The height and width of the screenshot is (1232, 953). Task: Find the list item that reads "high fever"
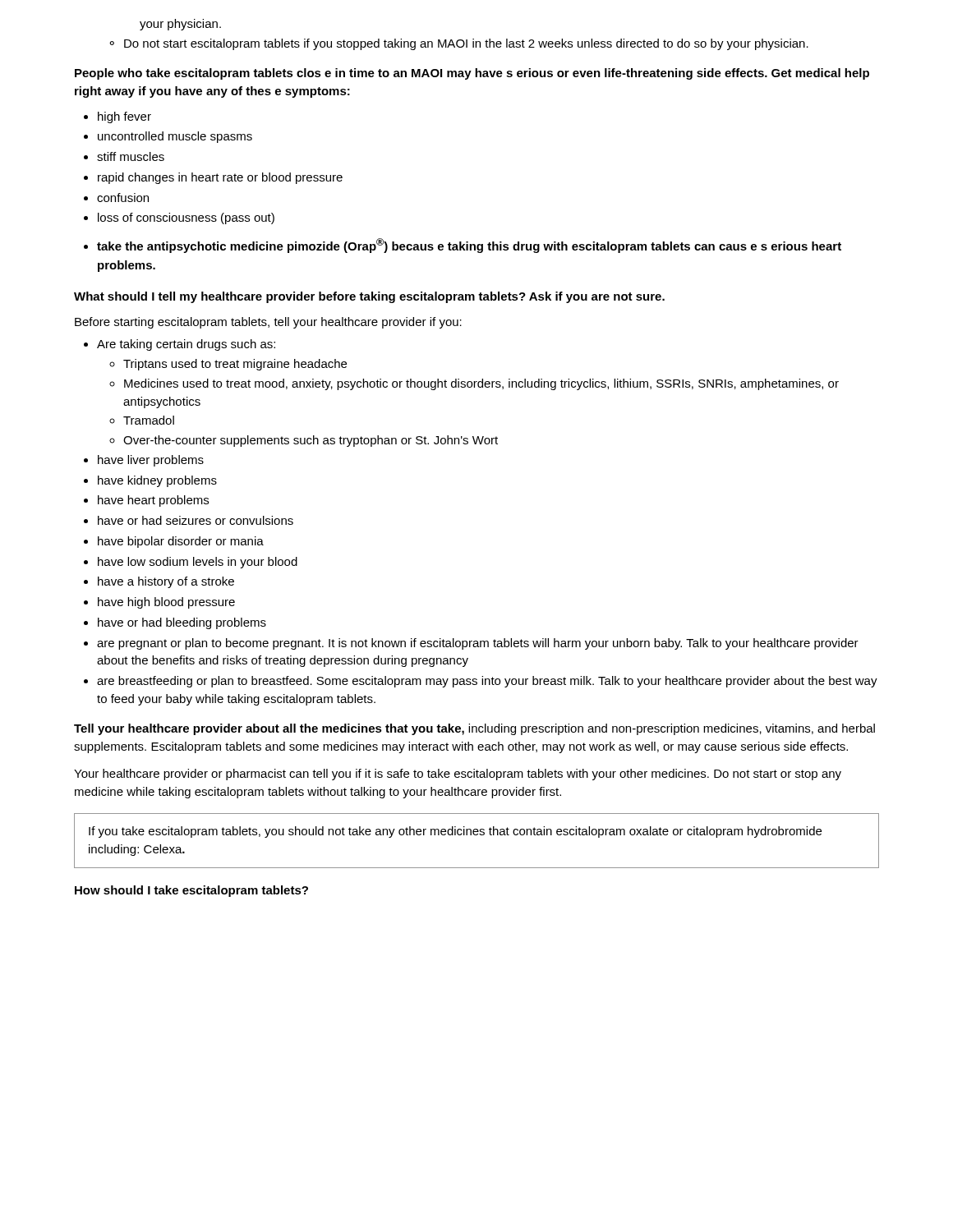124,116
